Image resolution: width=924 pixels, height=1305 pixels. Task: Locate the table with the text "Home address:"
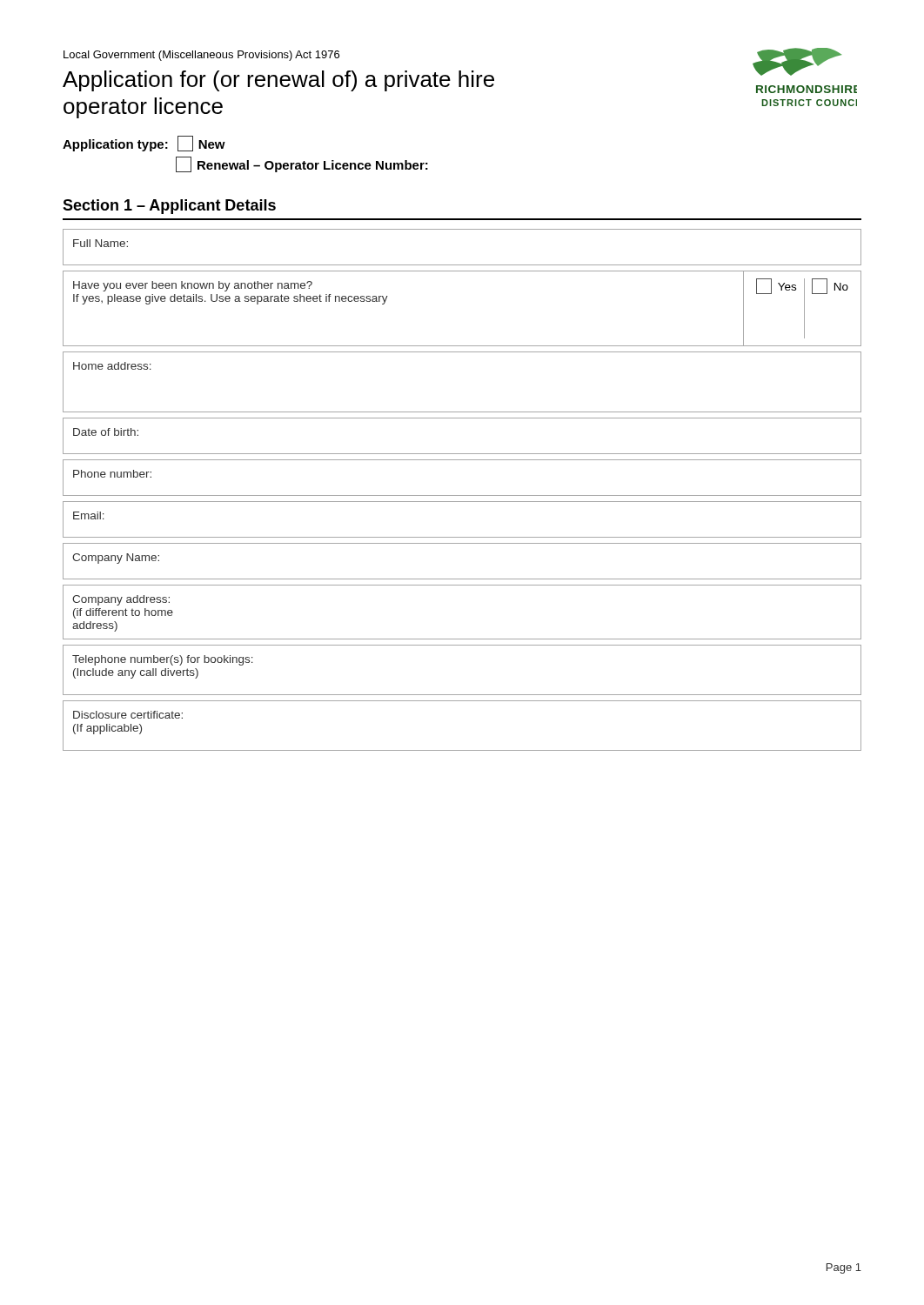pyautogui.click(x=462, y=382)
